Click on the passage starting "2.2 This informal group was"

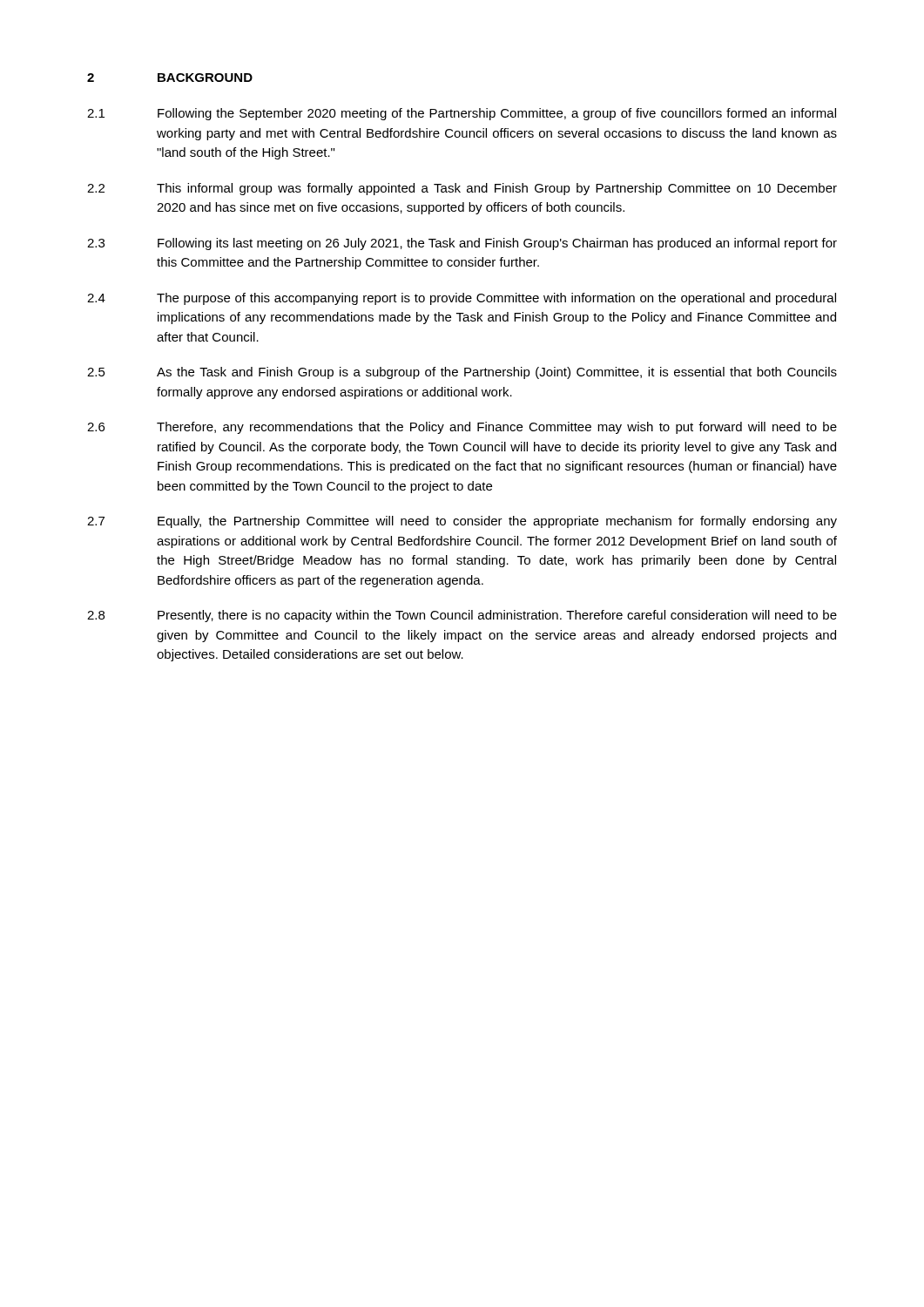tap(462, 198)
